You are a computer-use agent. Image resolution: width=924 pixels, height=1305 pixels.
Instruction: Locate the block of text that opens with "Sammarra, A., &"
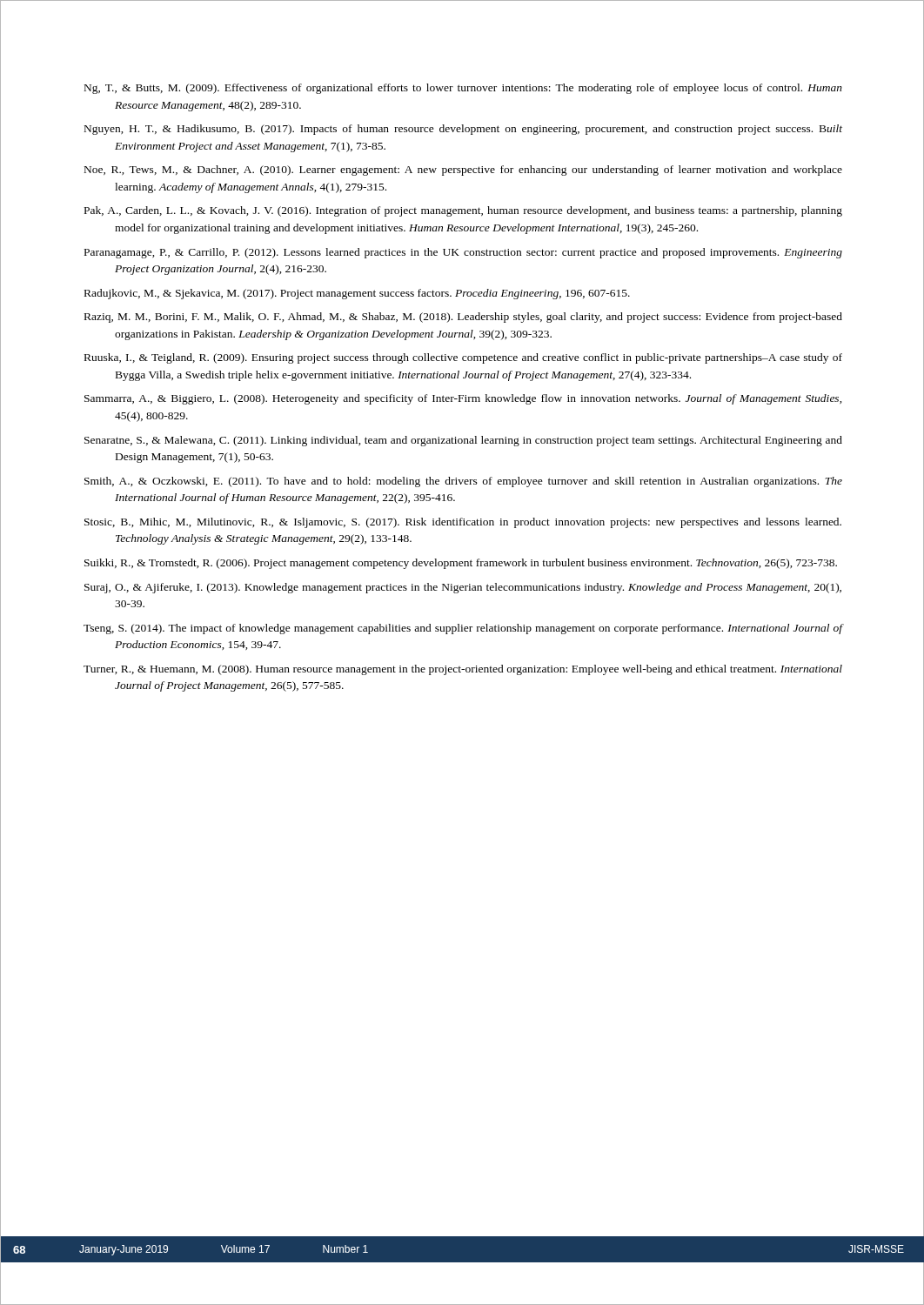463,407
